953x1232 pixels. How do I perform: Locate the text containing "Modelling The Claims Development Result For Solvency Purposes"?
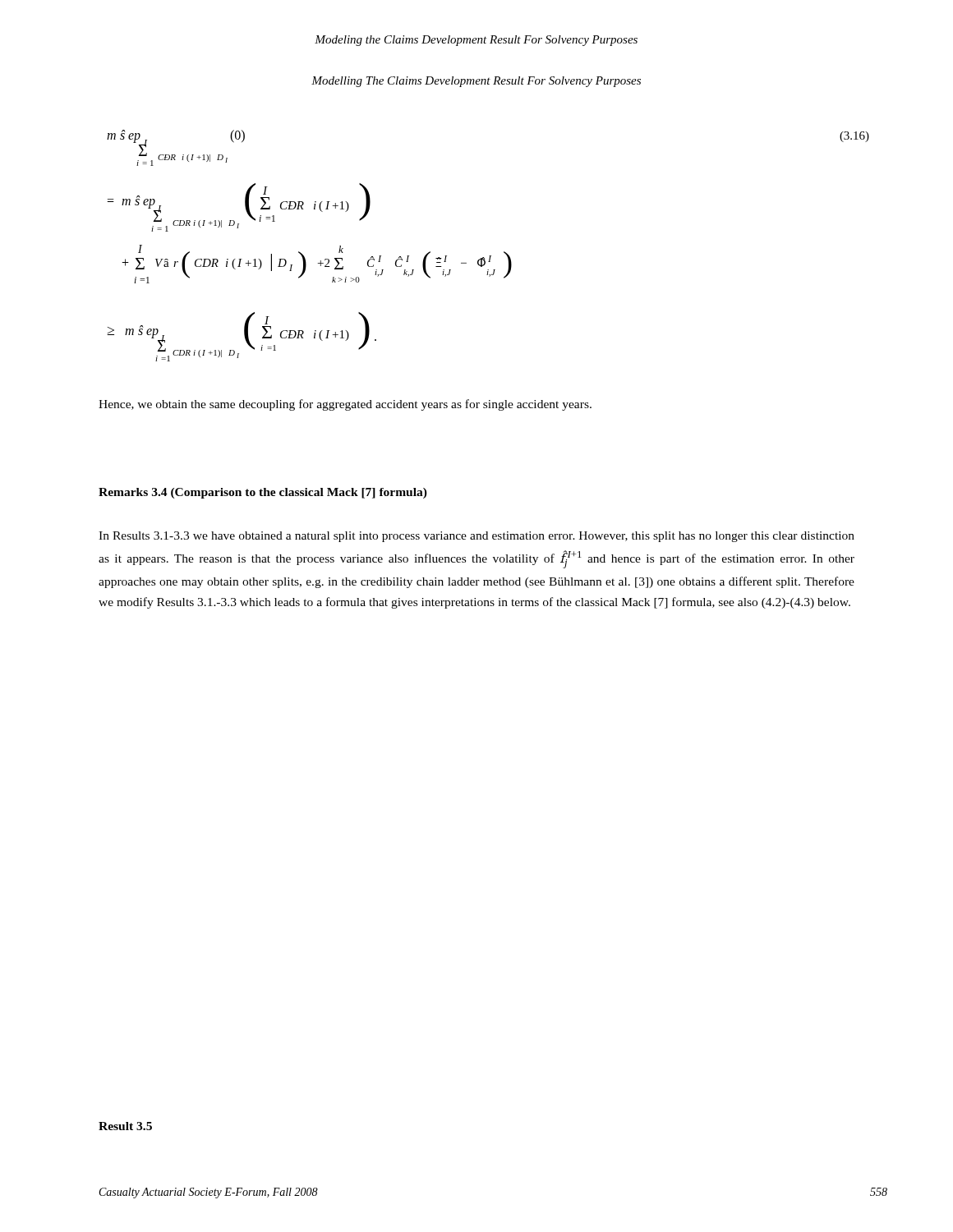click(x=476, y=81)
